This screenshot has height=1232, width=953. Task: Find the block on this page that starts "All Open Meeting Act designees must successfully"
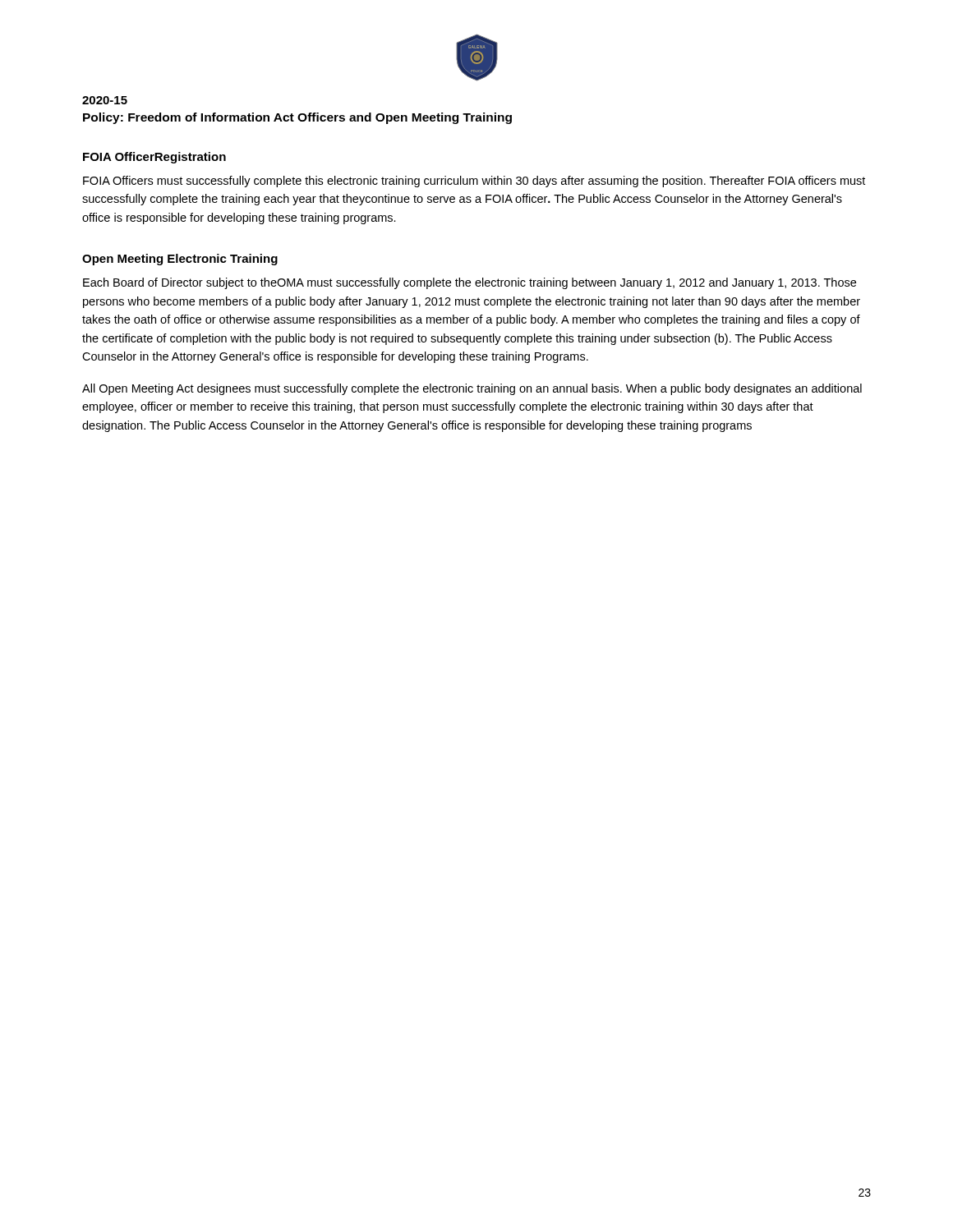pos(472,407)
